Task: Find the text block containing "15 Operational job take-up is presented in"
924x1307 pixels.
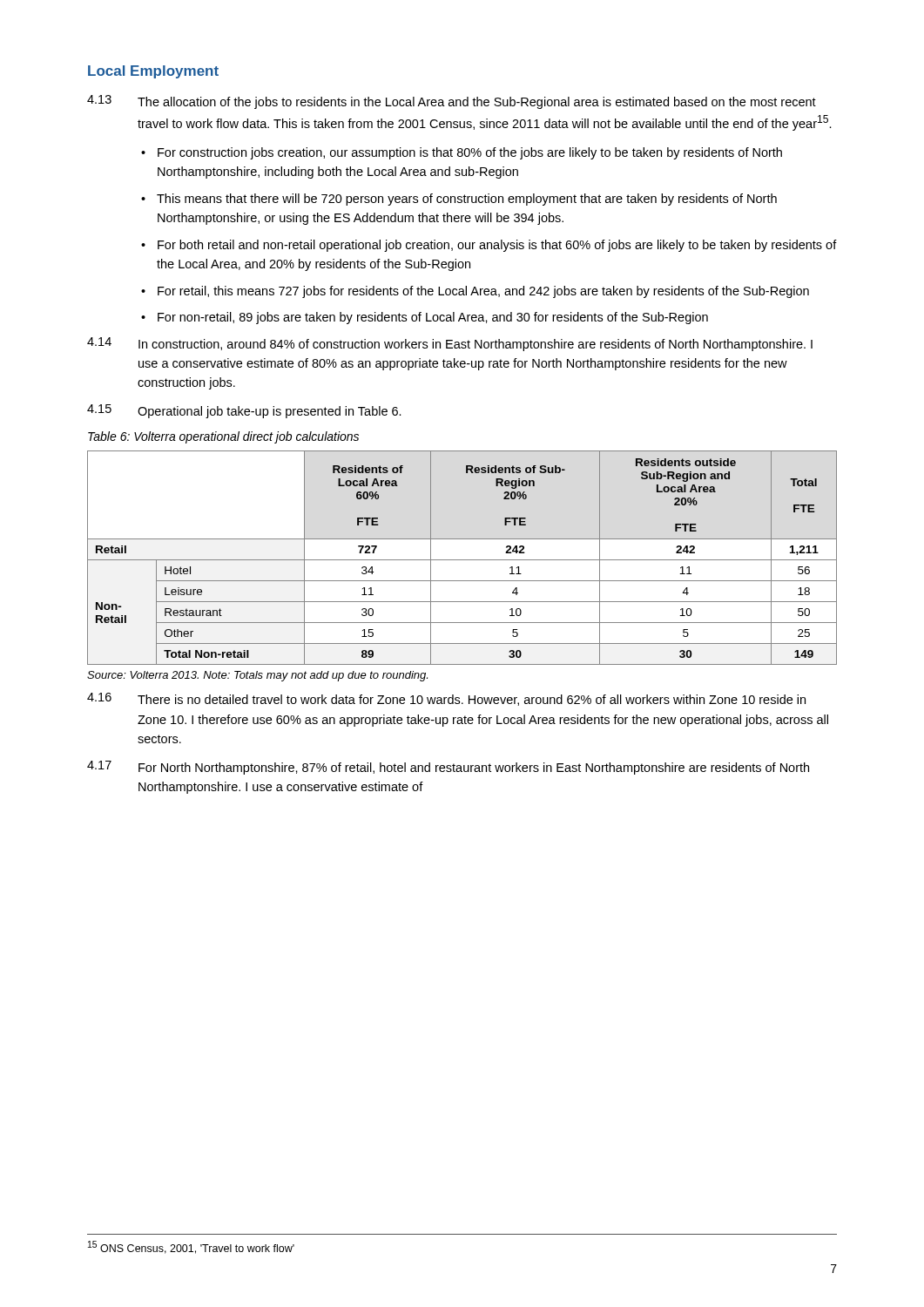Action: coord(244,411)
